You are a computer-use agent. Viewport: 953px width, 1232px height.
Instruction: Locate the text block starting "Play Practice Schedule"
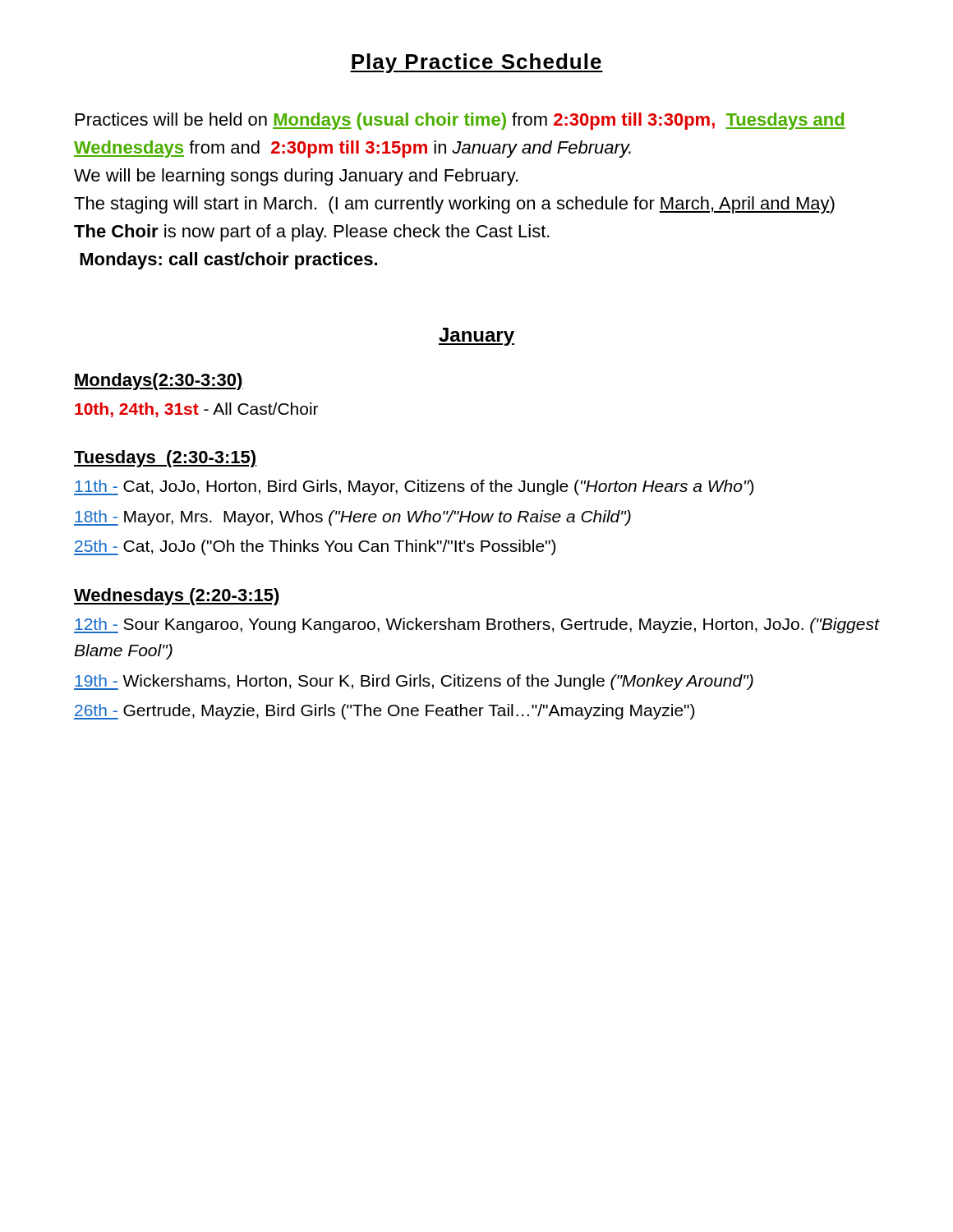tap(476, 62)
